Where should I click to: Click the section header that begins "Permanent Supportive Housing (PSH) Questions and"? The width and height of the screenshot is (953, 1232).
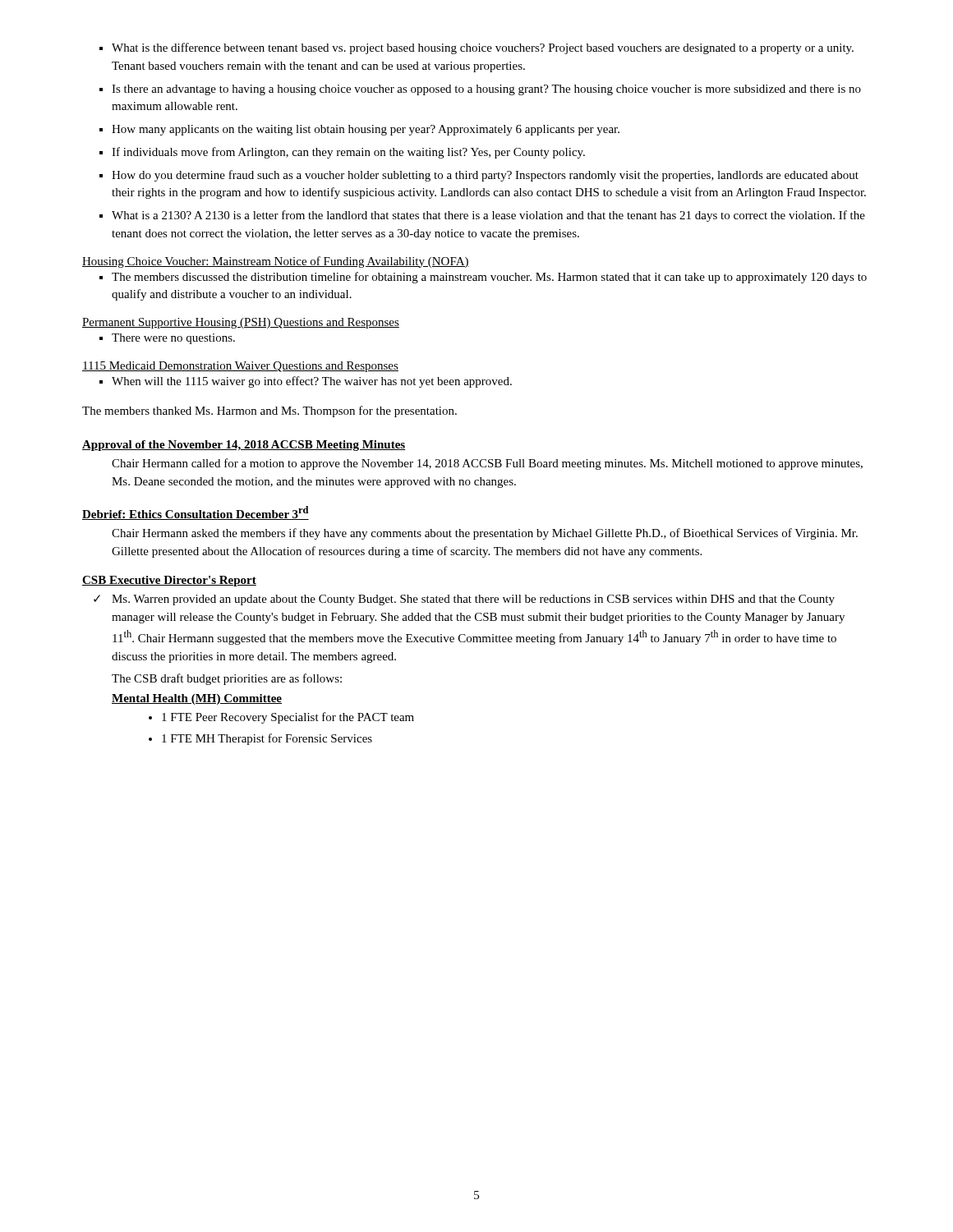[241, 322]
